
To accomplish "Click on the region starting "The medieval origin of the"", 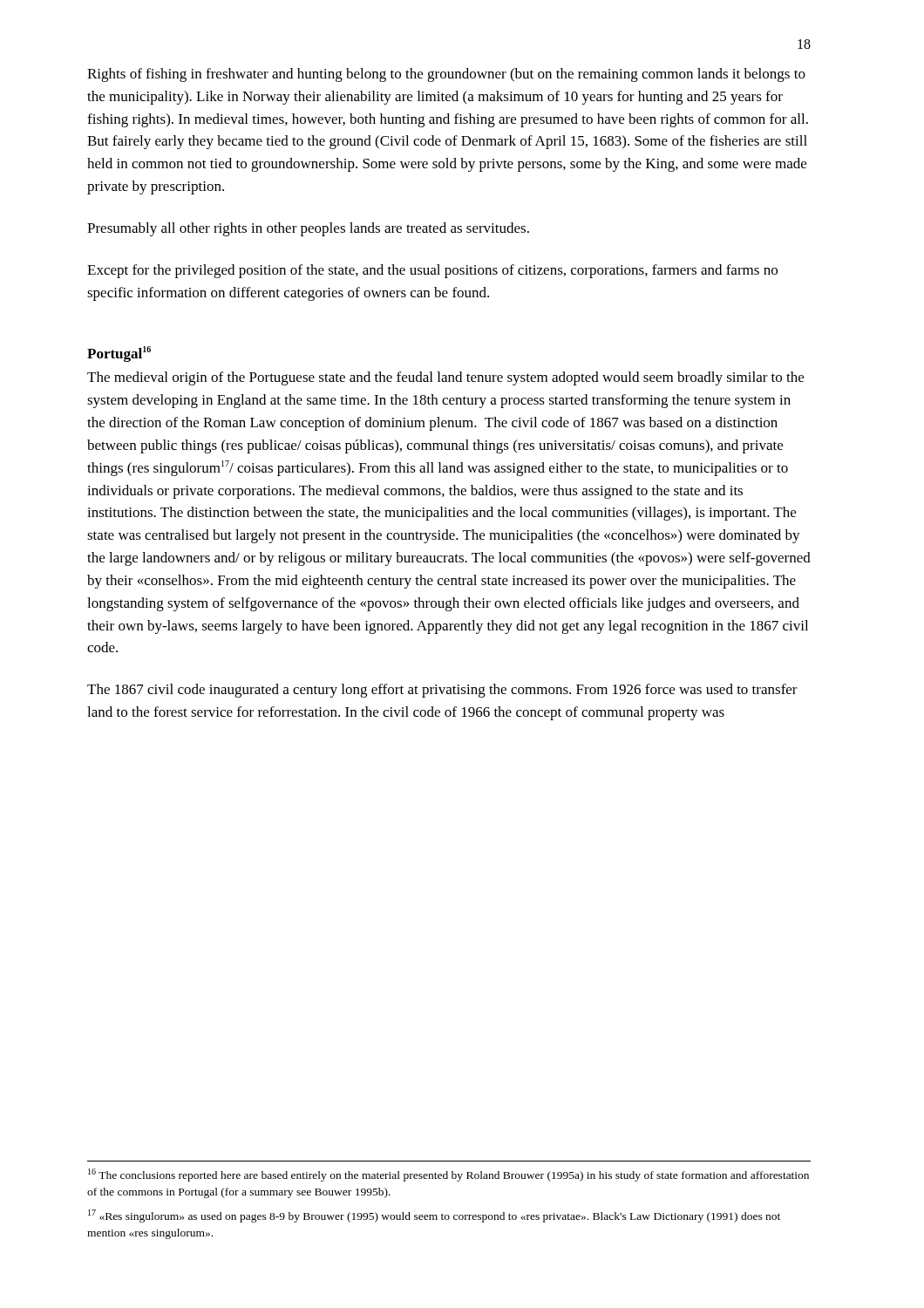I will point(449,513).
